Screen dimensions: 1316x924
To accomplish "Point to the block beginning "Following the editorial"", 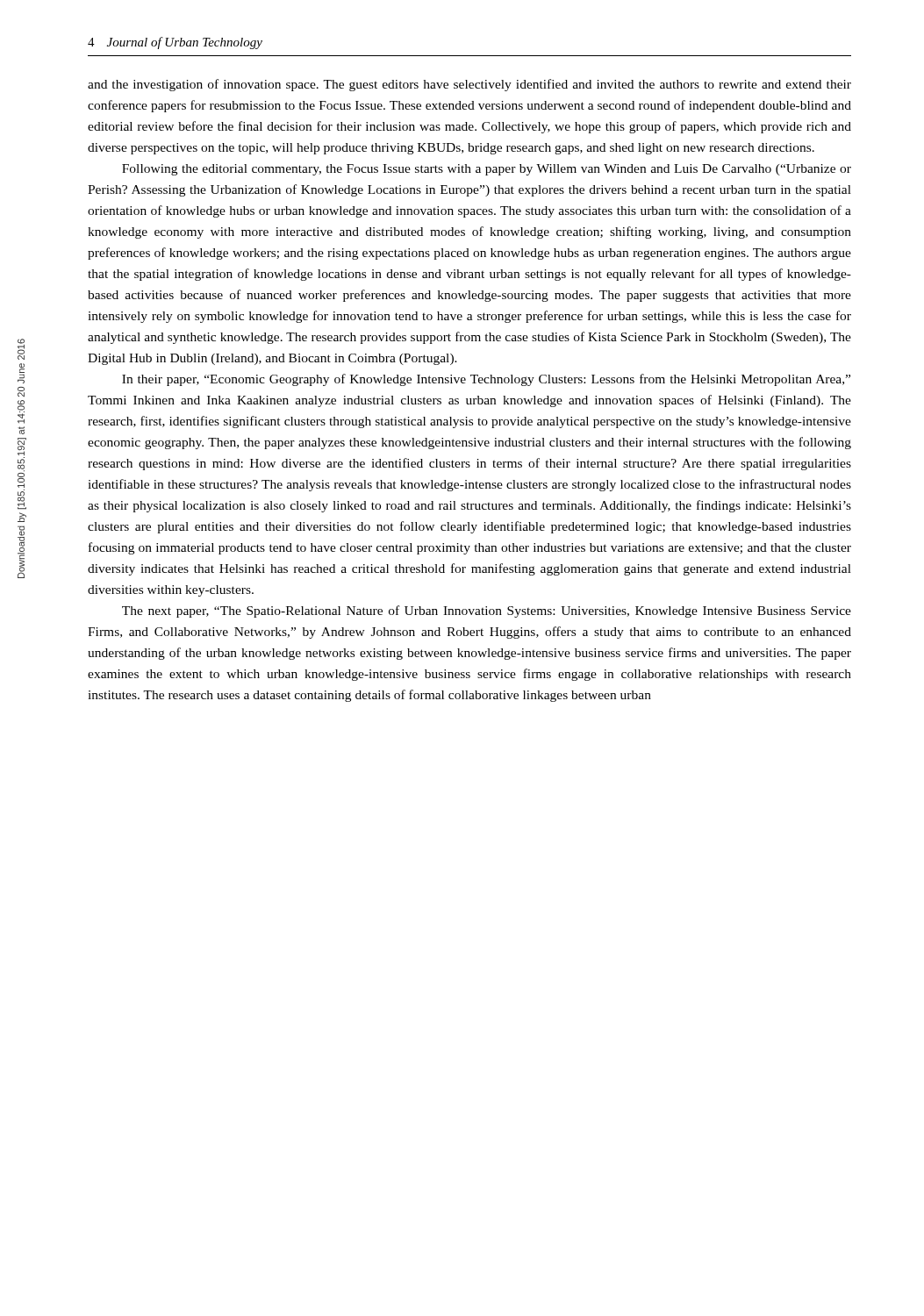I will point(469,263).
